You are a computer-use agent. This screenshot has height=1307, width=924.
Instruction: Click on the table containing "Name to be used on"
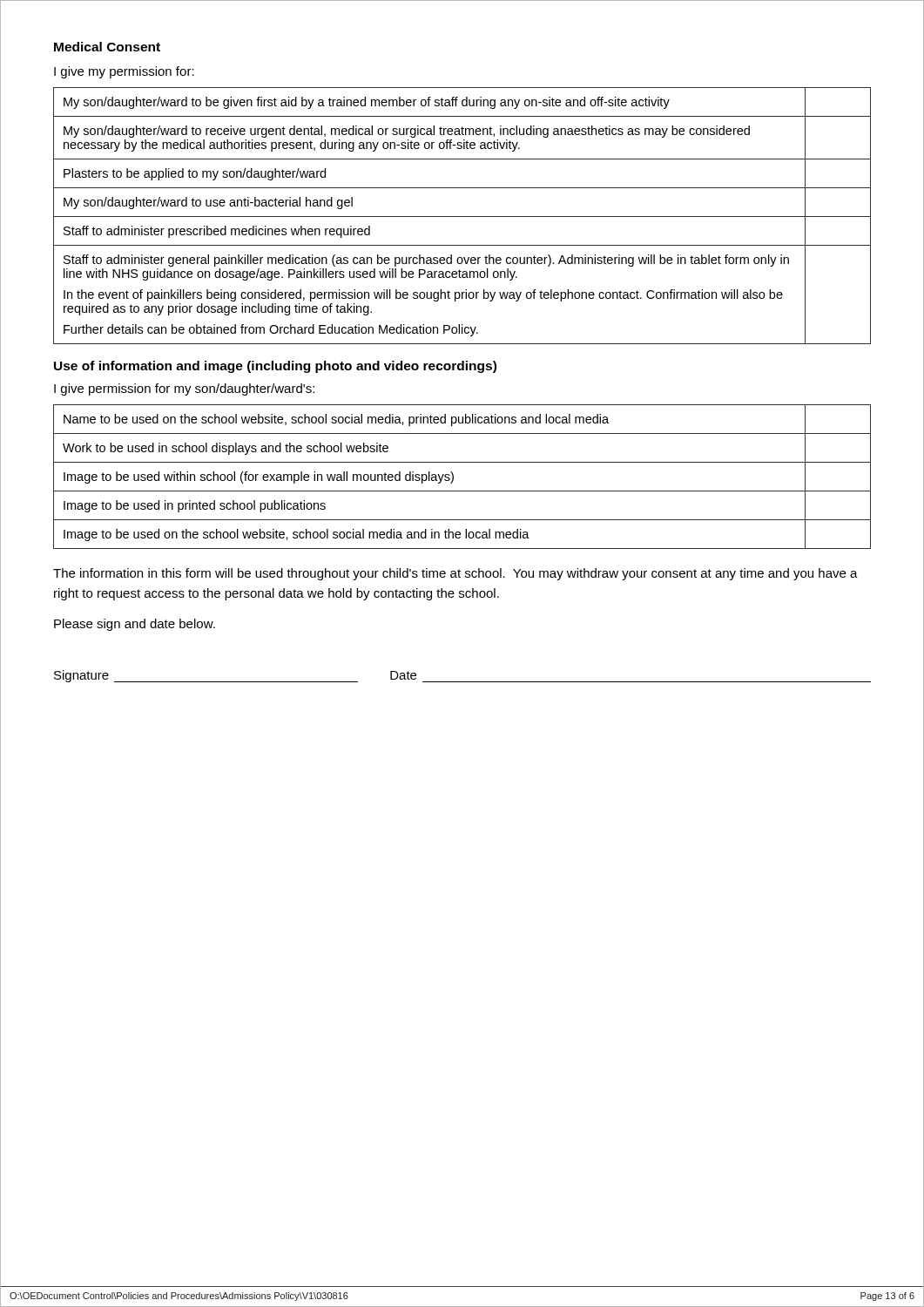pyautogui.click(x=462, y=477)
